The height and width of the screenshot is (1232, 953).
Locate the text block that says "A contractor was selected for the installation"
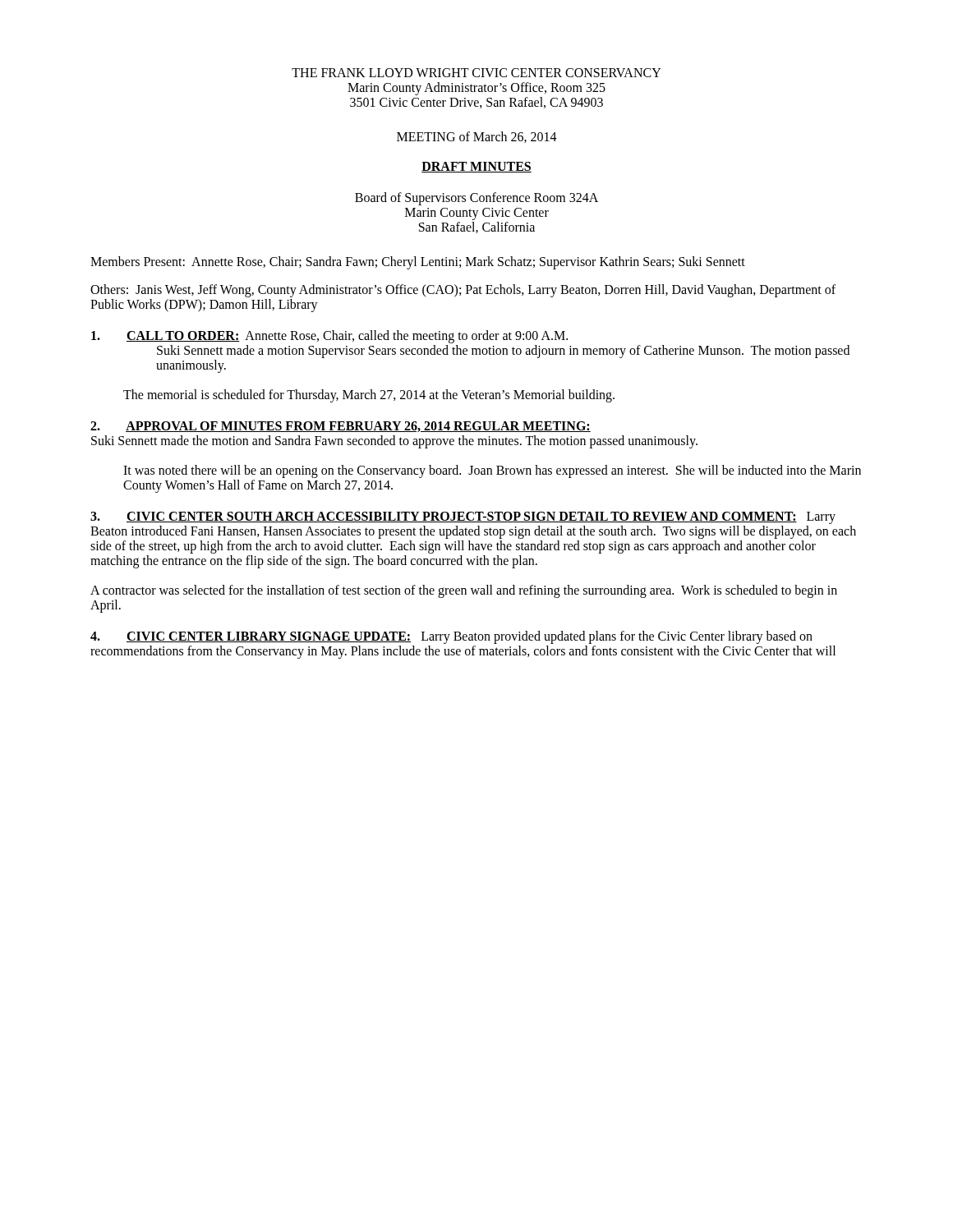click(476, 598)
